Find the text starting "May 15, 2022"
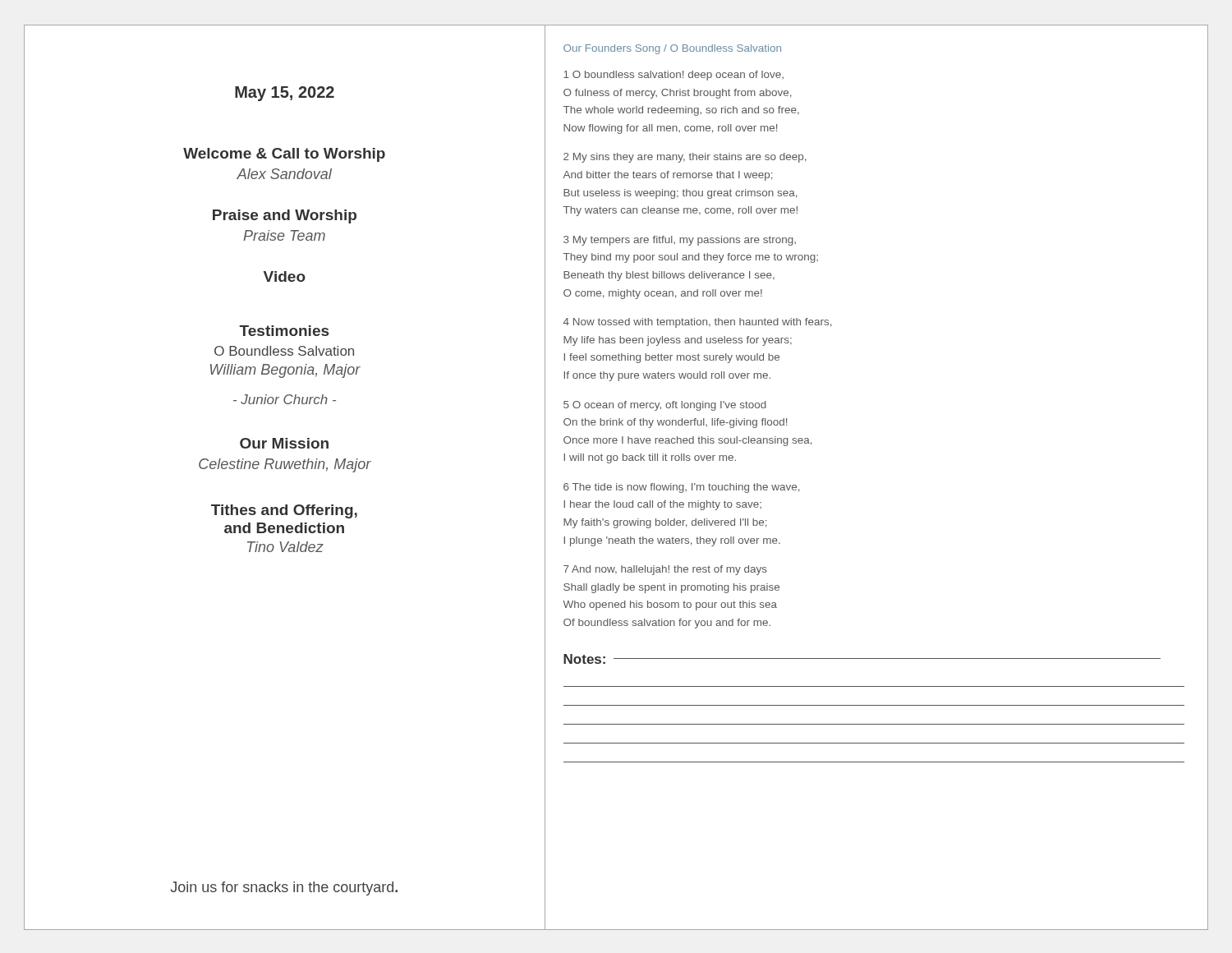 284,92
